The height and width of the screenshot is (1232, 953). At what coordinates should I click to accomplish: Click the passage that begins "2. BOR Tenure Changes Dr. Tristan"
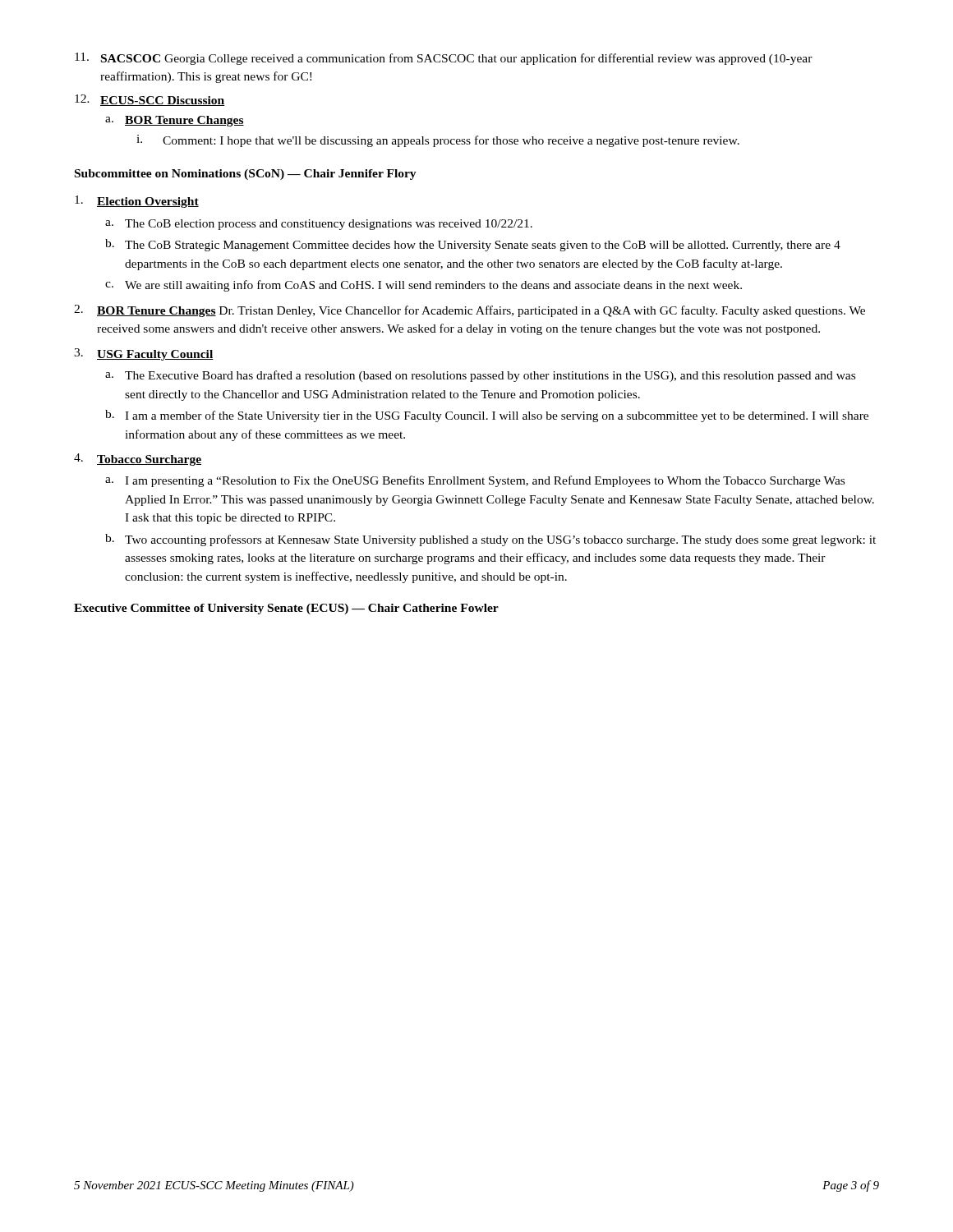[476, 320]
